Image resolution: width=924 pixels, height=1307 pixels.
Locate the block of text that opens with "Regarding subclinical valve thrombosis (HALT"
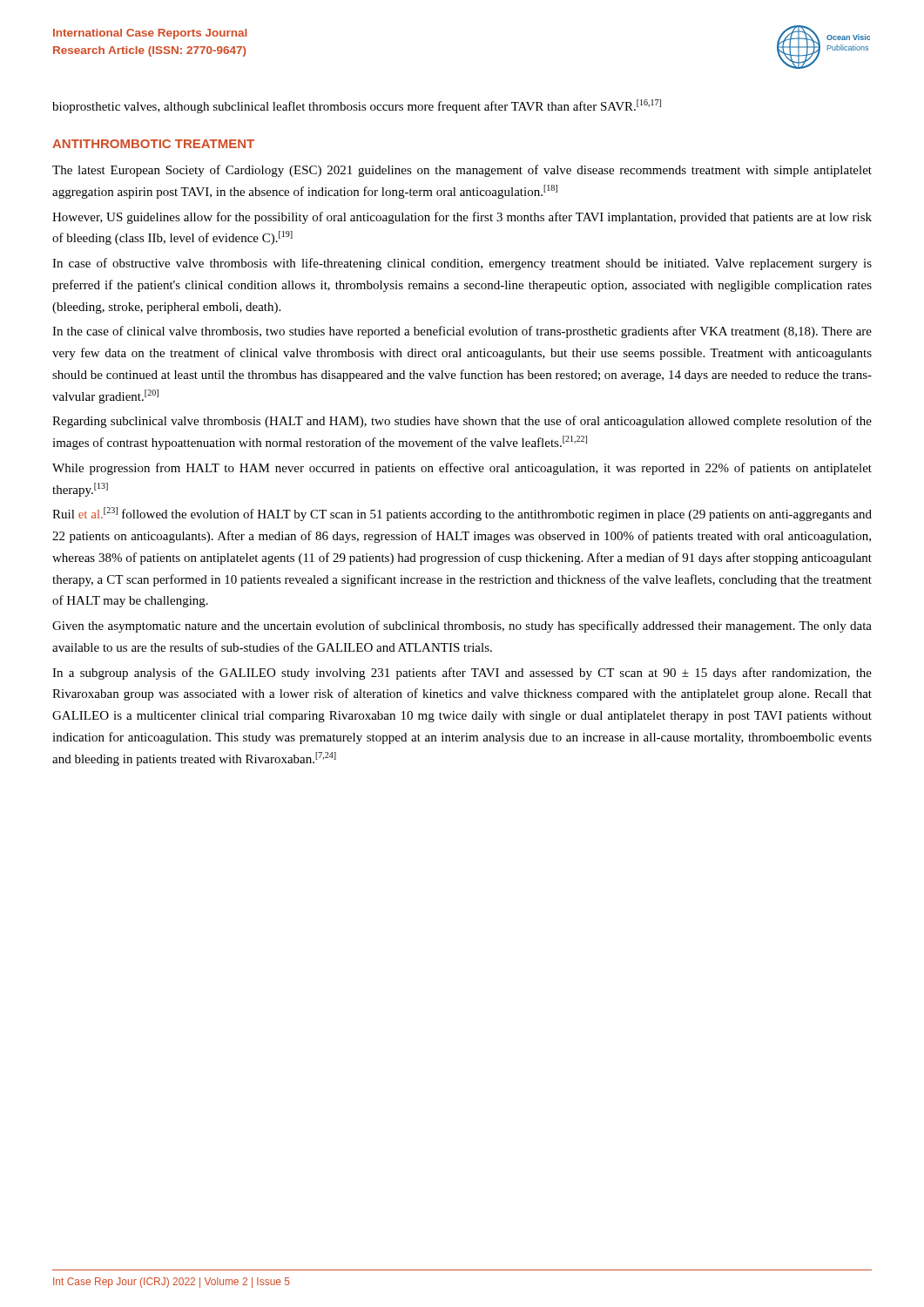coord(462,432)
